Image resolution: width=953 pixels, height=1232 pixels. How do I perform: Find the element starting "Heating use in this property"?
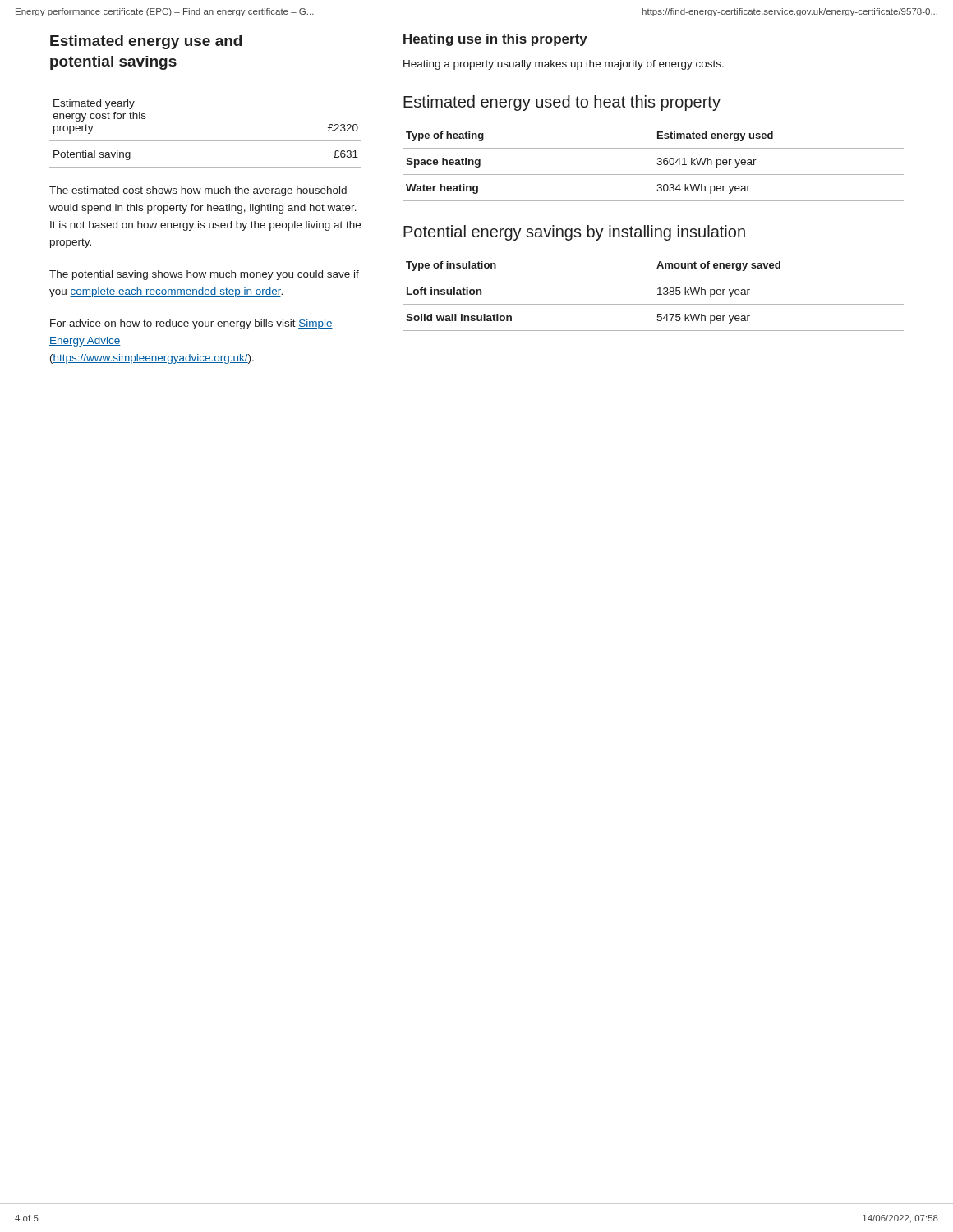[495, 39]
